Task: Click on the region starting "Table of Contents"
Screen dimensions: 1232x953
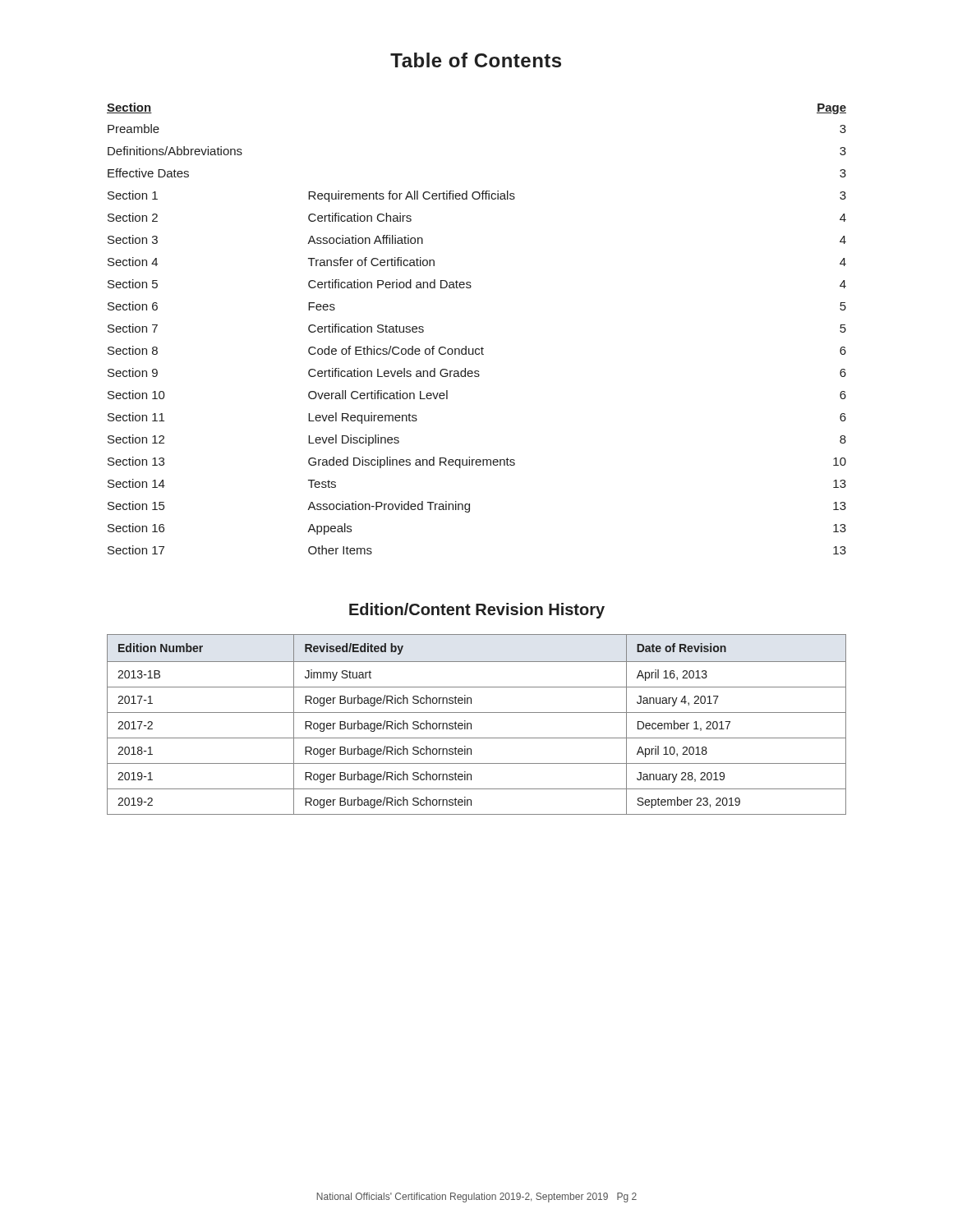Action: pos(476,60)
